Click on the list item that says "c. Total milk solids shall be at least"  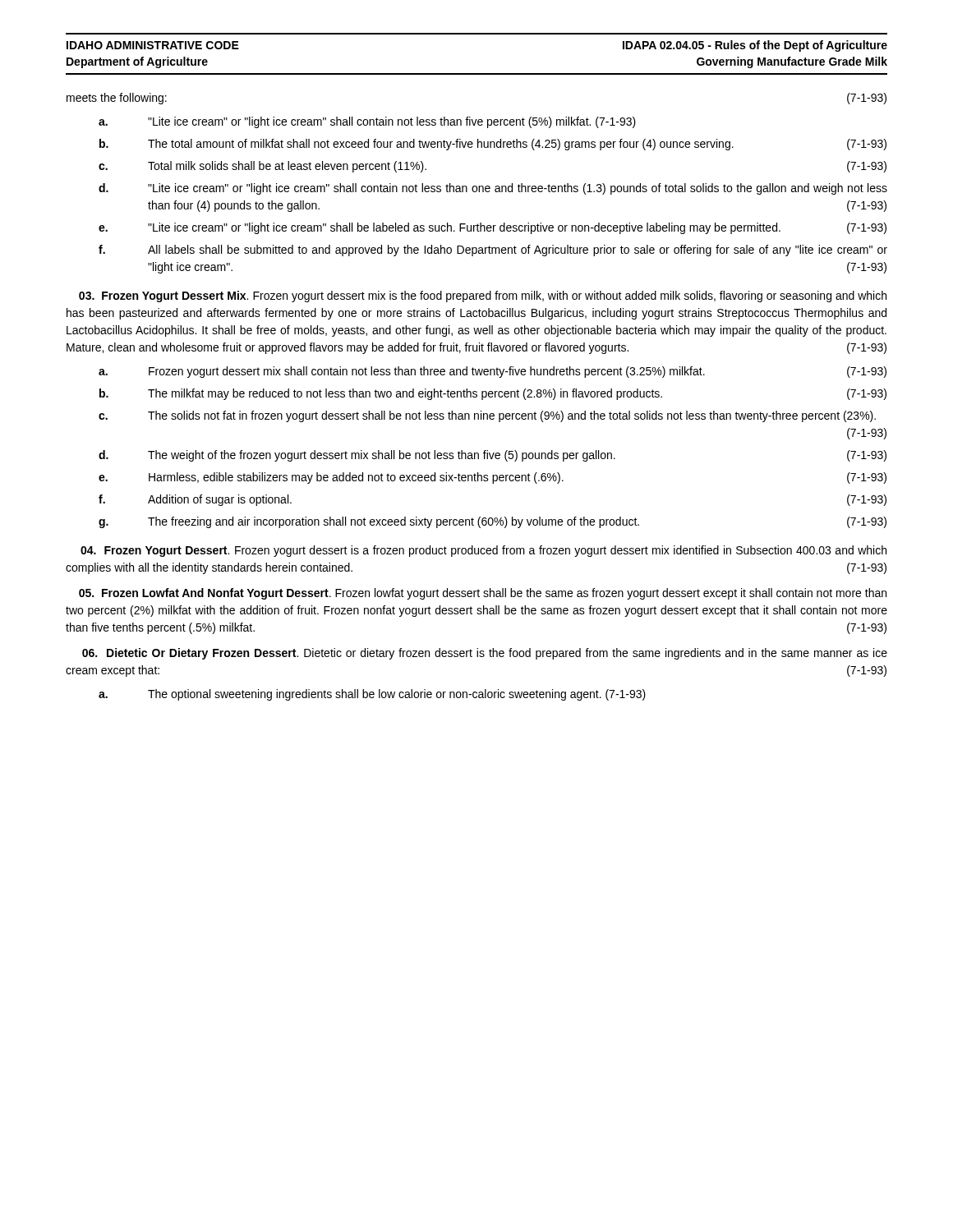(x=288, y=166)
